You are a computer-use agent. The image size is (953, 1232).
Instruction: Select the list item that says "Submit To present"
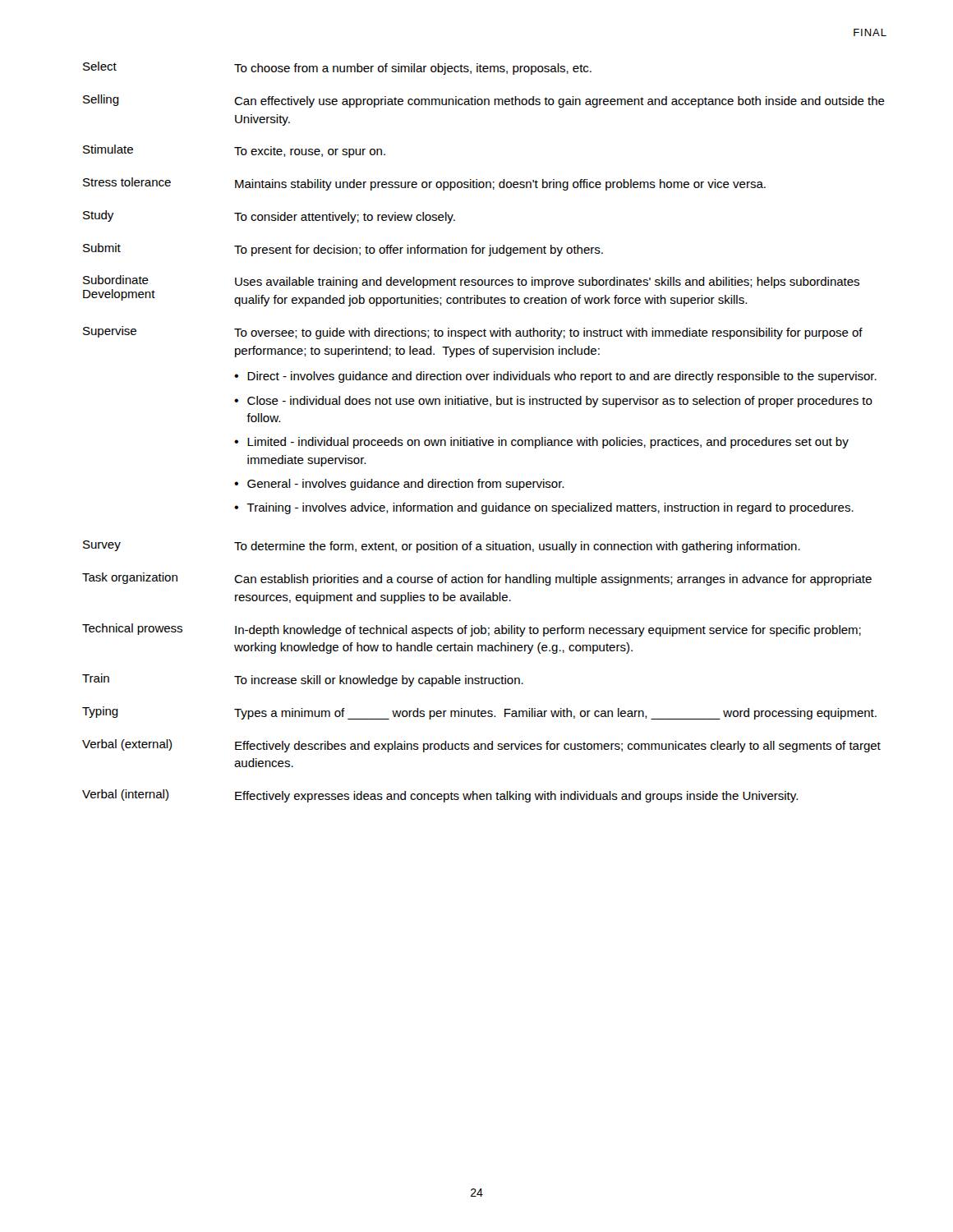[x=485, y=249]
